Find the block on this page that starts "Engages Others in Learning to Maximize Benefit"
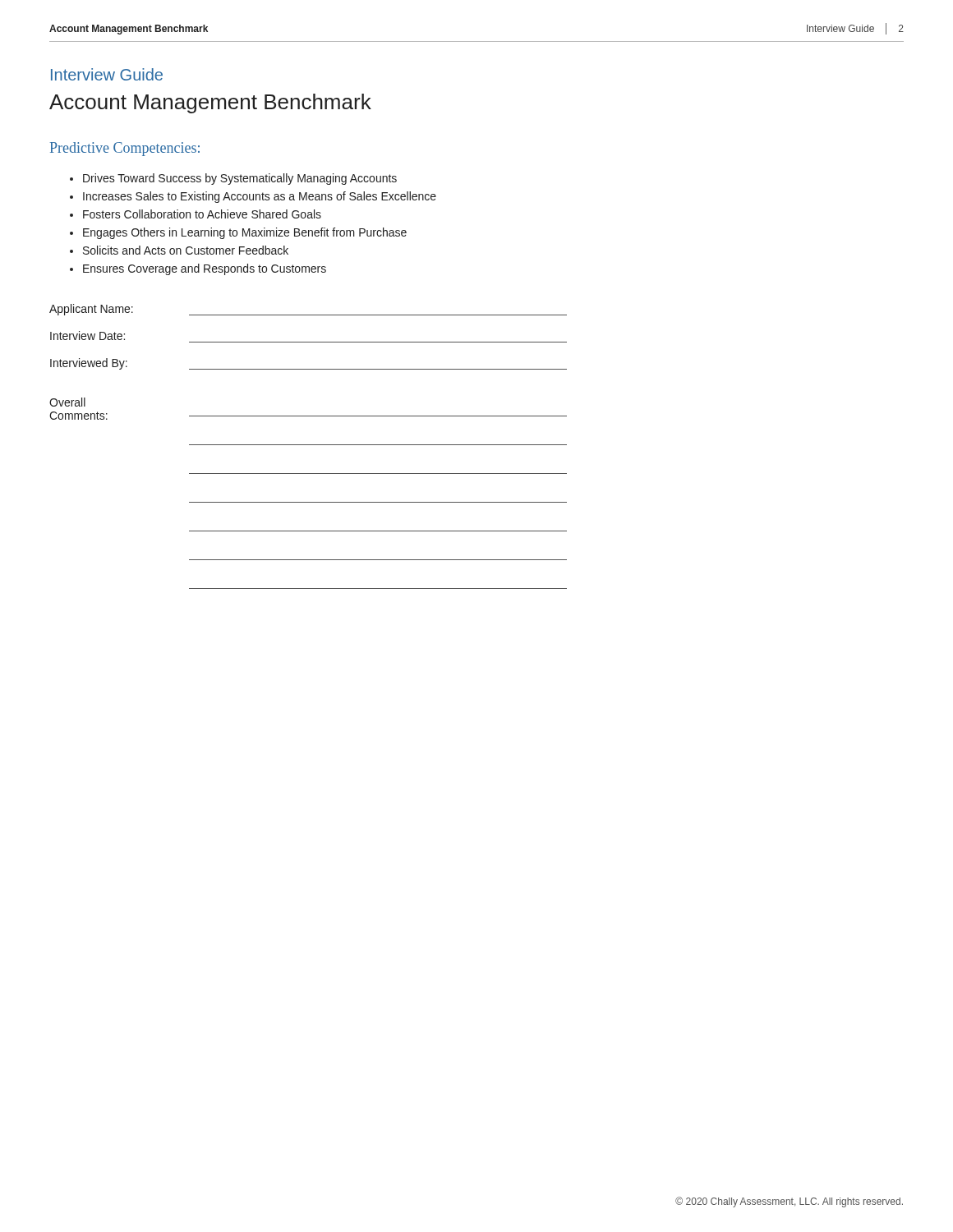Viewport: 953px width, 1232px height. click(x=245, y=232)
